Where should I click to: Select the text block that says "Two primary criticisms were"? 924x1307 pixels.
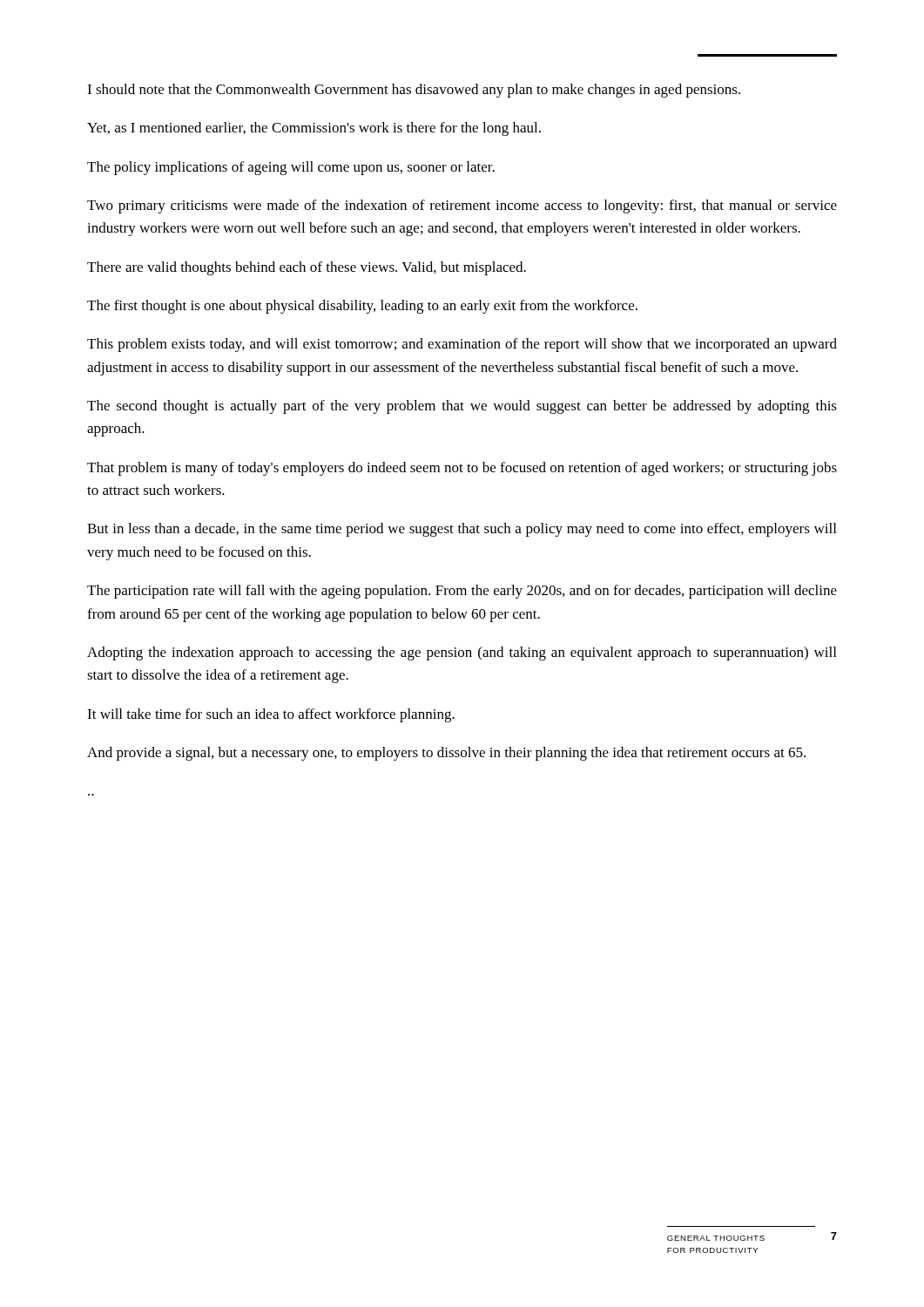coord(462,217)
